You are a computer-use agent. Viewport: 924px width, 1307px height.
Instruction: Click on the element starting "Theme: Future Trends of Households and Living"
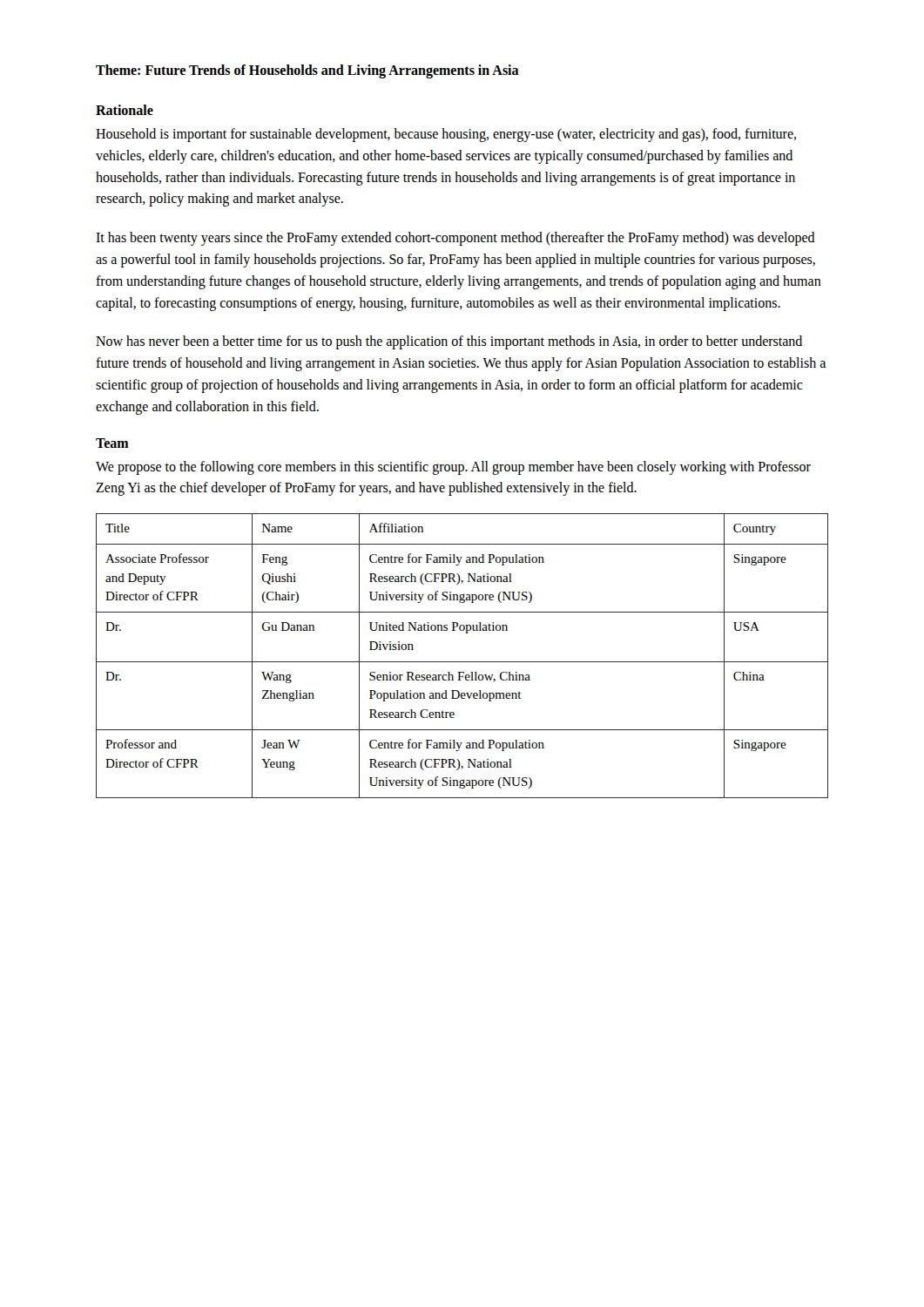coord(307,70)
